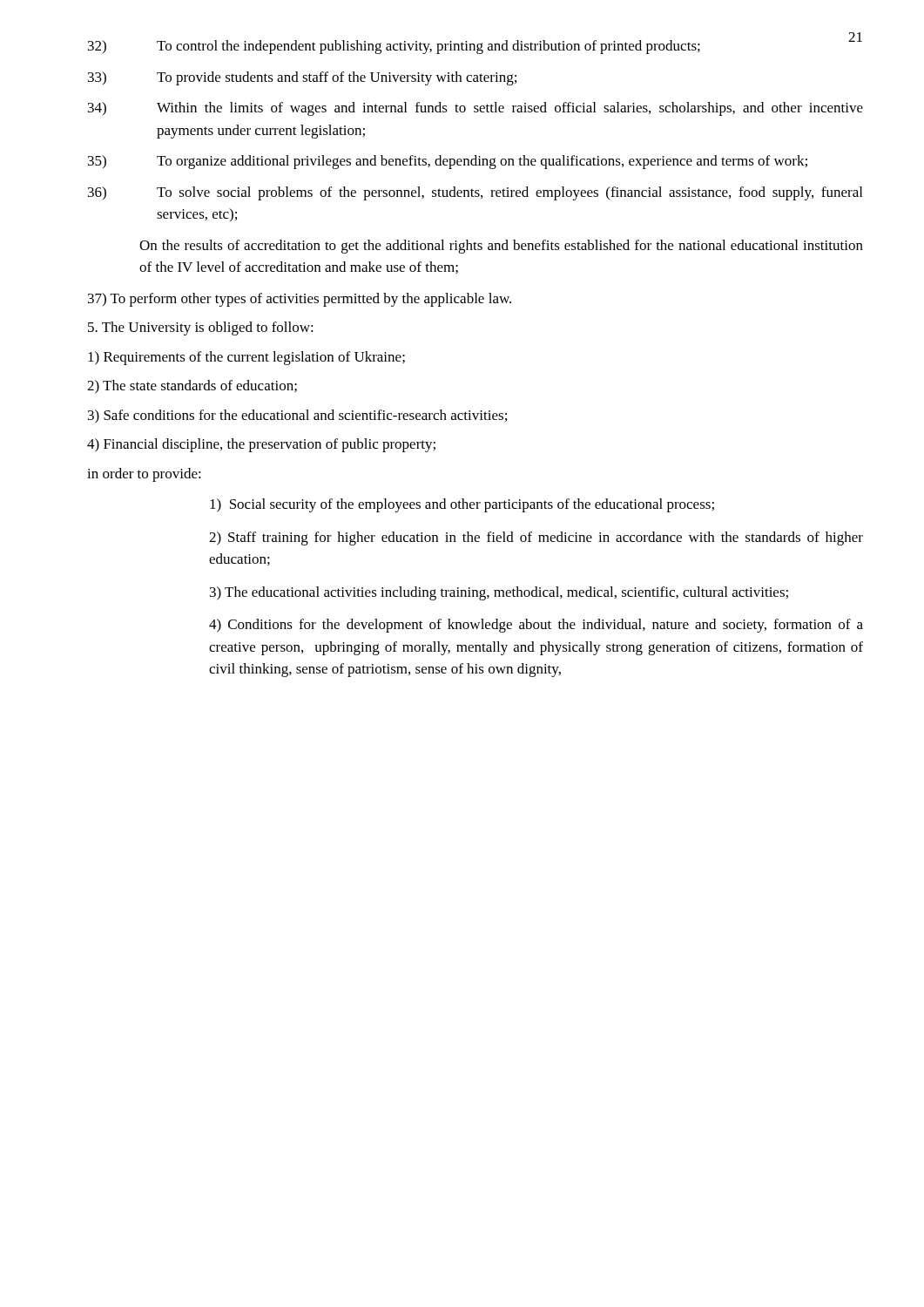The image size is (924, 1307).
Task: Click on the text block starting "1) Social security of the"
Action: coord(462,504)
